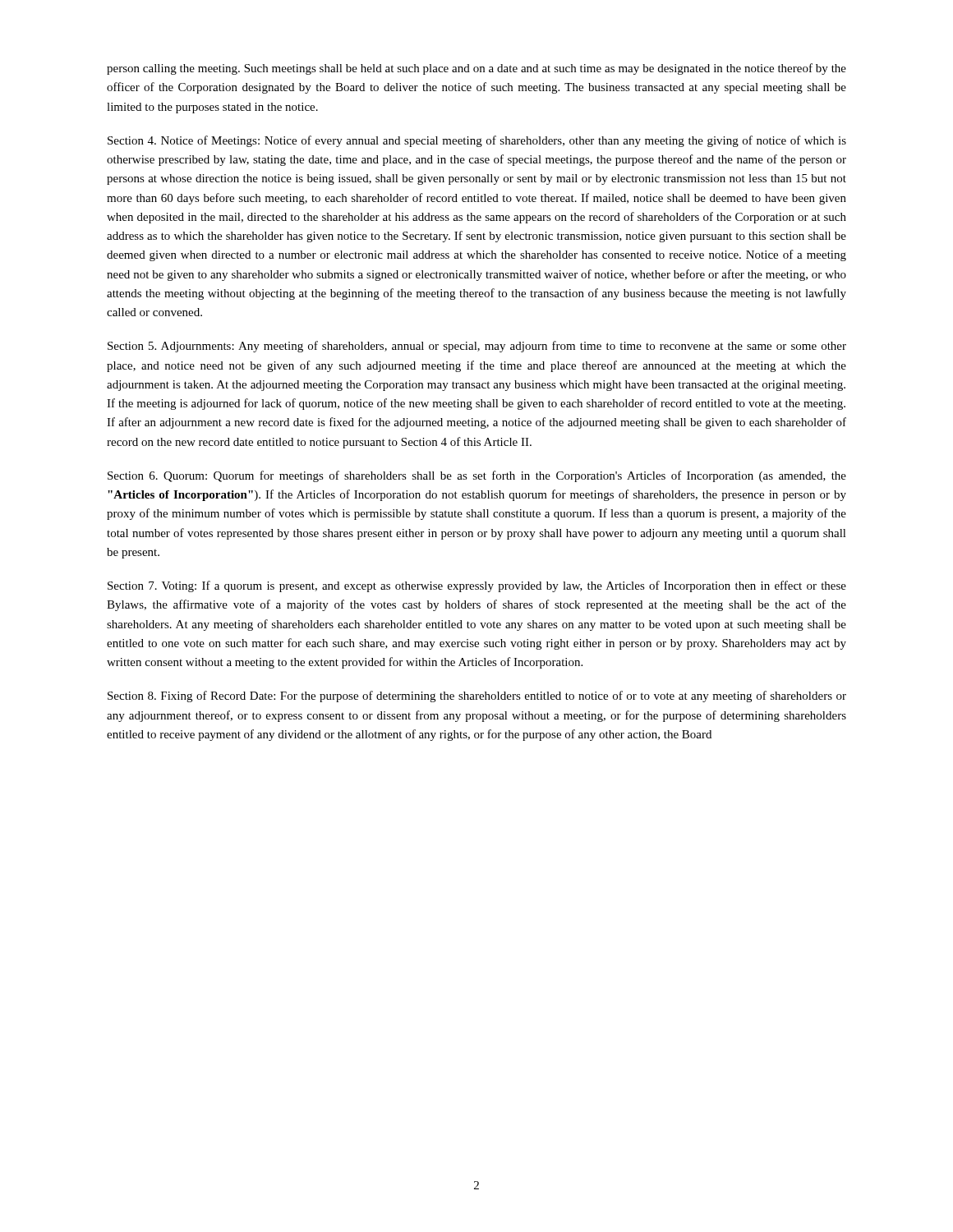Find the block on this page that starts "person calling the meeting. Such meetings shall"
This screenshot has width=953, height=1232.
tap(476, 87)
